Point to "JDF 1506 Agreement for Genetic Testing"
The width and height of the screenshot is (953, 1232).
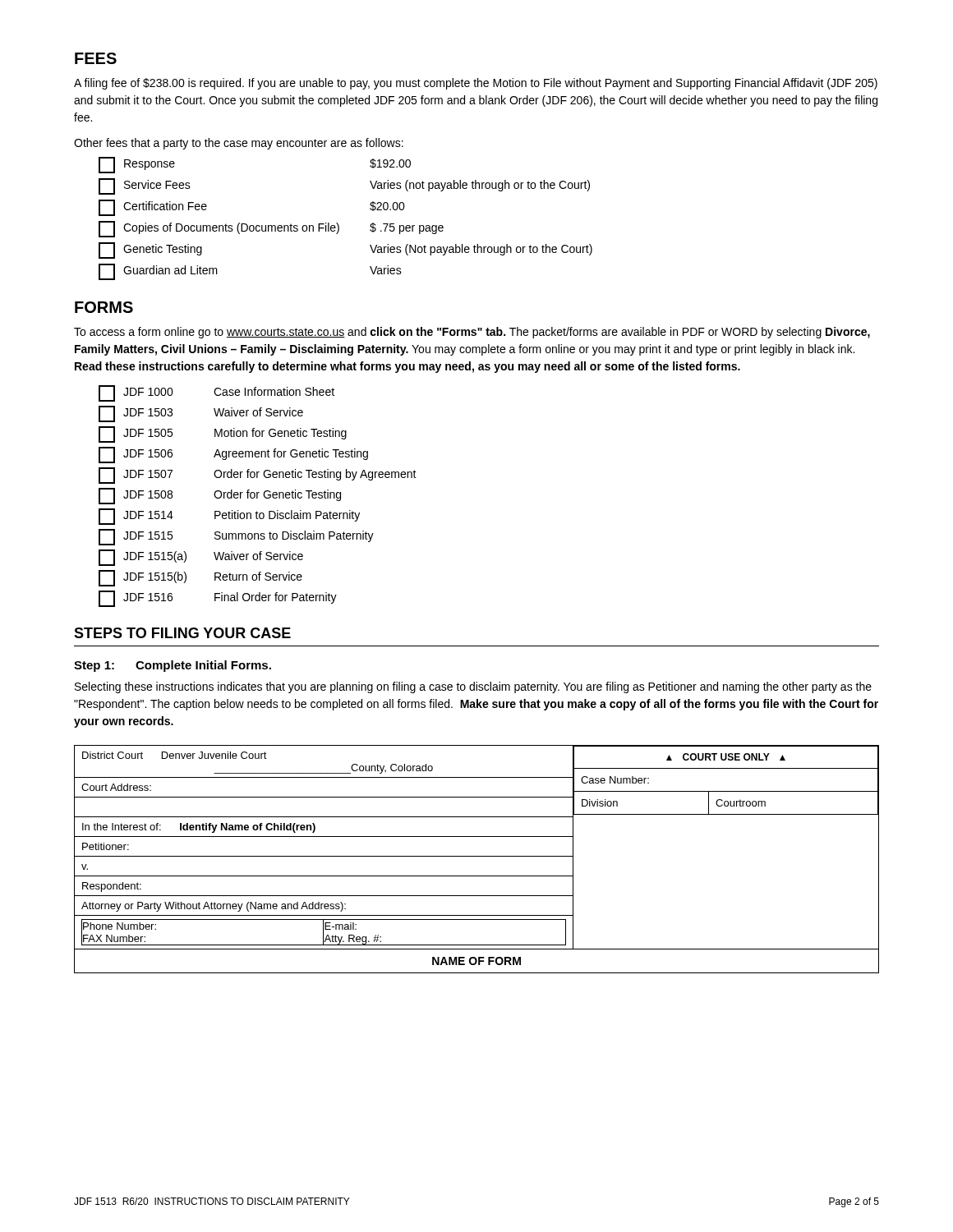pos(234,454)
